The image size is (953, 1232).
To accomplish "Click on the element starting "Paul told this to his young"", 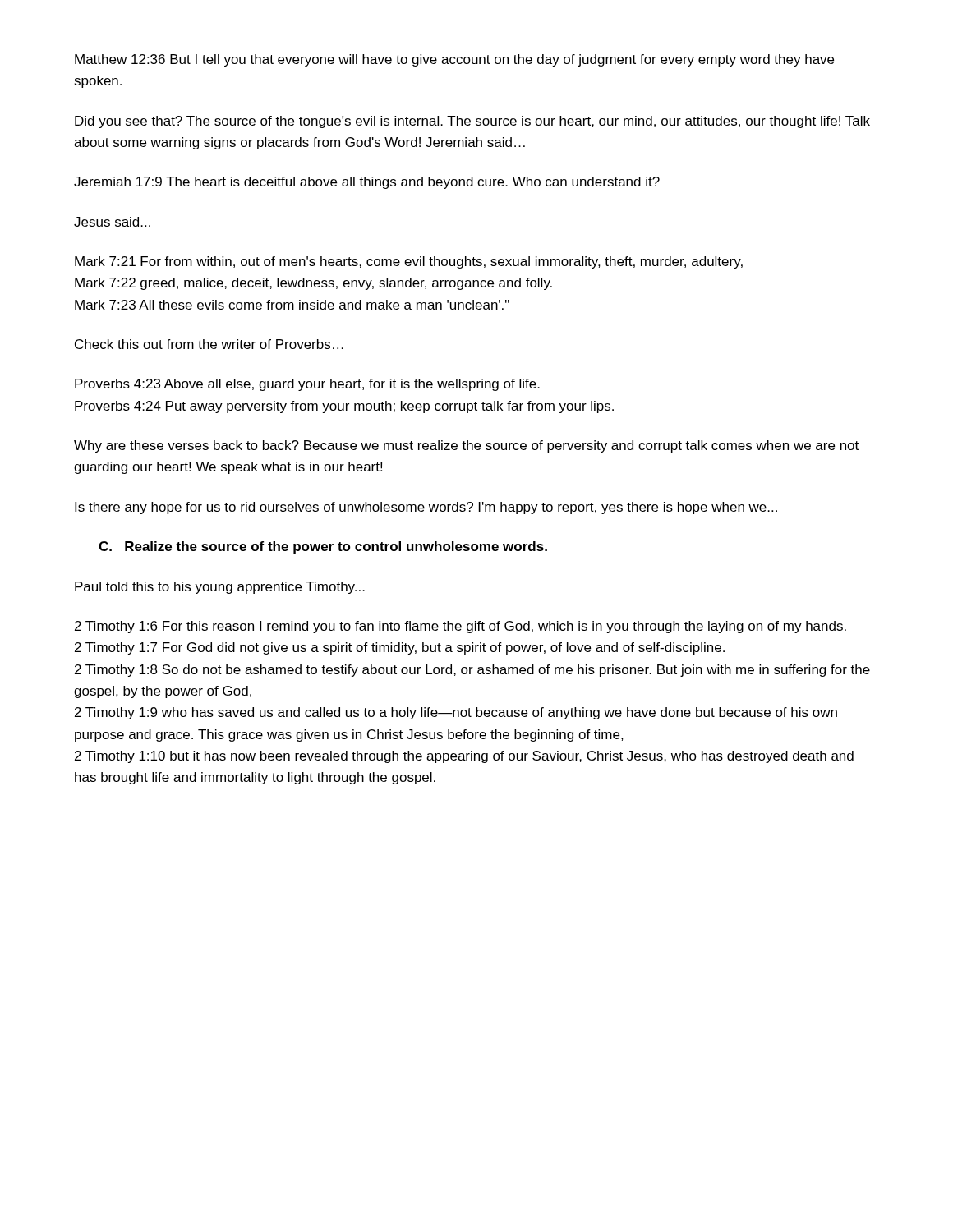I will click(x=220, y=586).
